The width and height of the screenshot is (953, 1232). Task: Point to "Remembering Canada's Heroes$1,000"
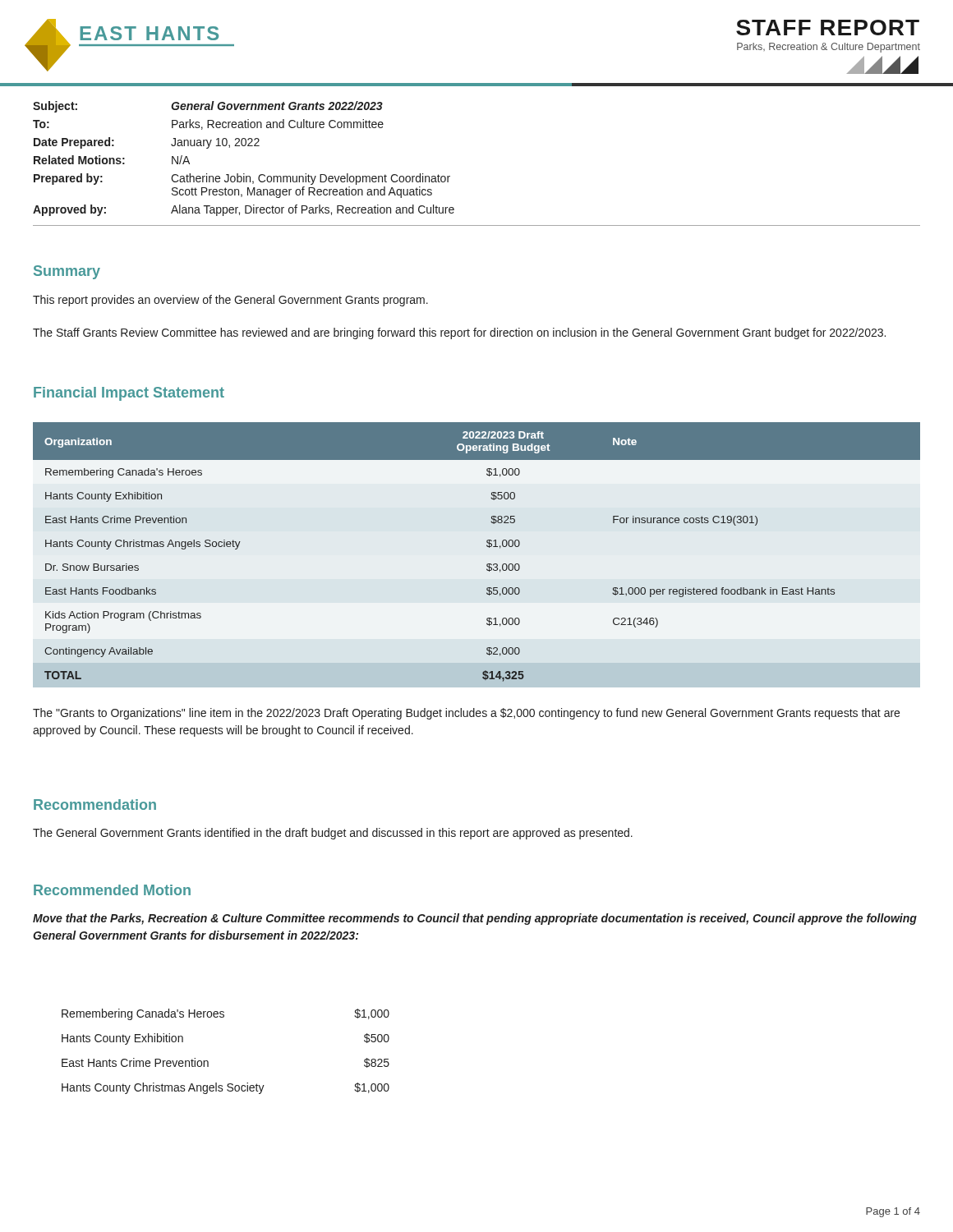pos(226,1014)
